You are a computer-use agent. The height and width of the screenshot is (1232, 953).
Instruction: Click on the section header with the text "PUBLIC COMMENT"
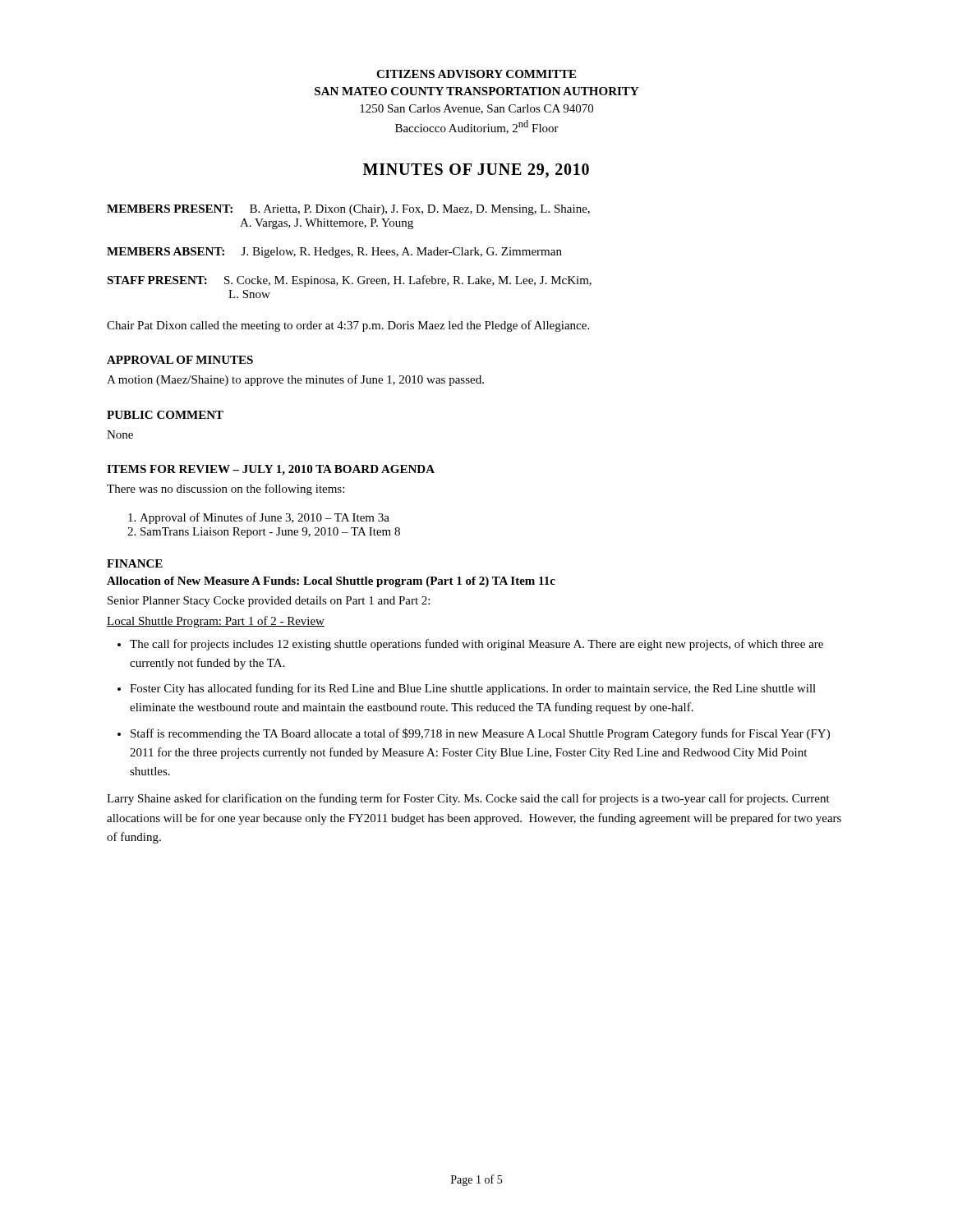165,414
